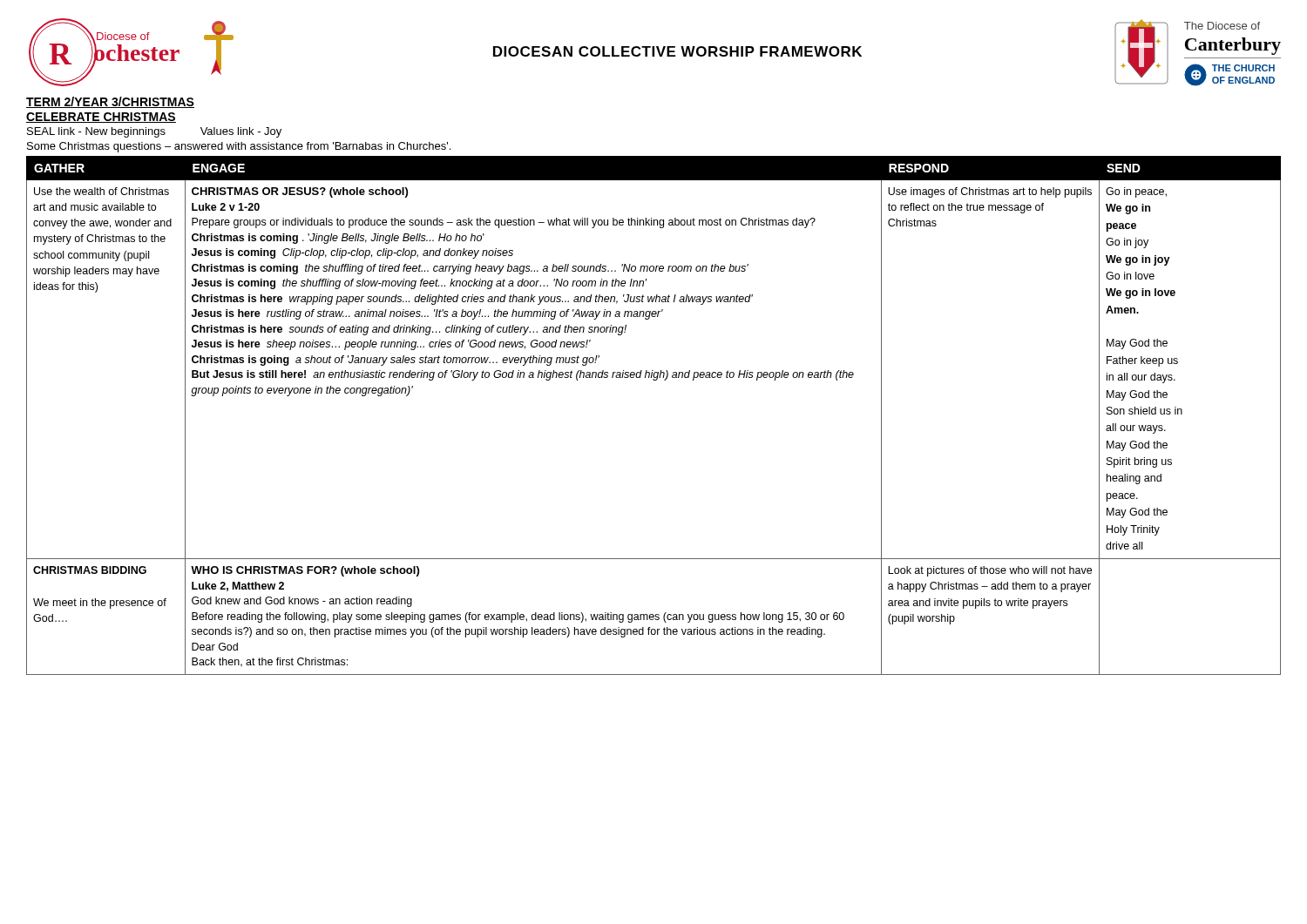Locate the block of text that opens with "SEAL link -"
The image size is (1307, 924).
pyautogui.click(x=154, y=131)
